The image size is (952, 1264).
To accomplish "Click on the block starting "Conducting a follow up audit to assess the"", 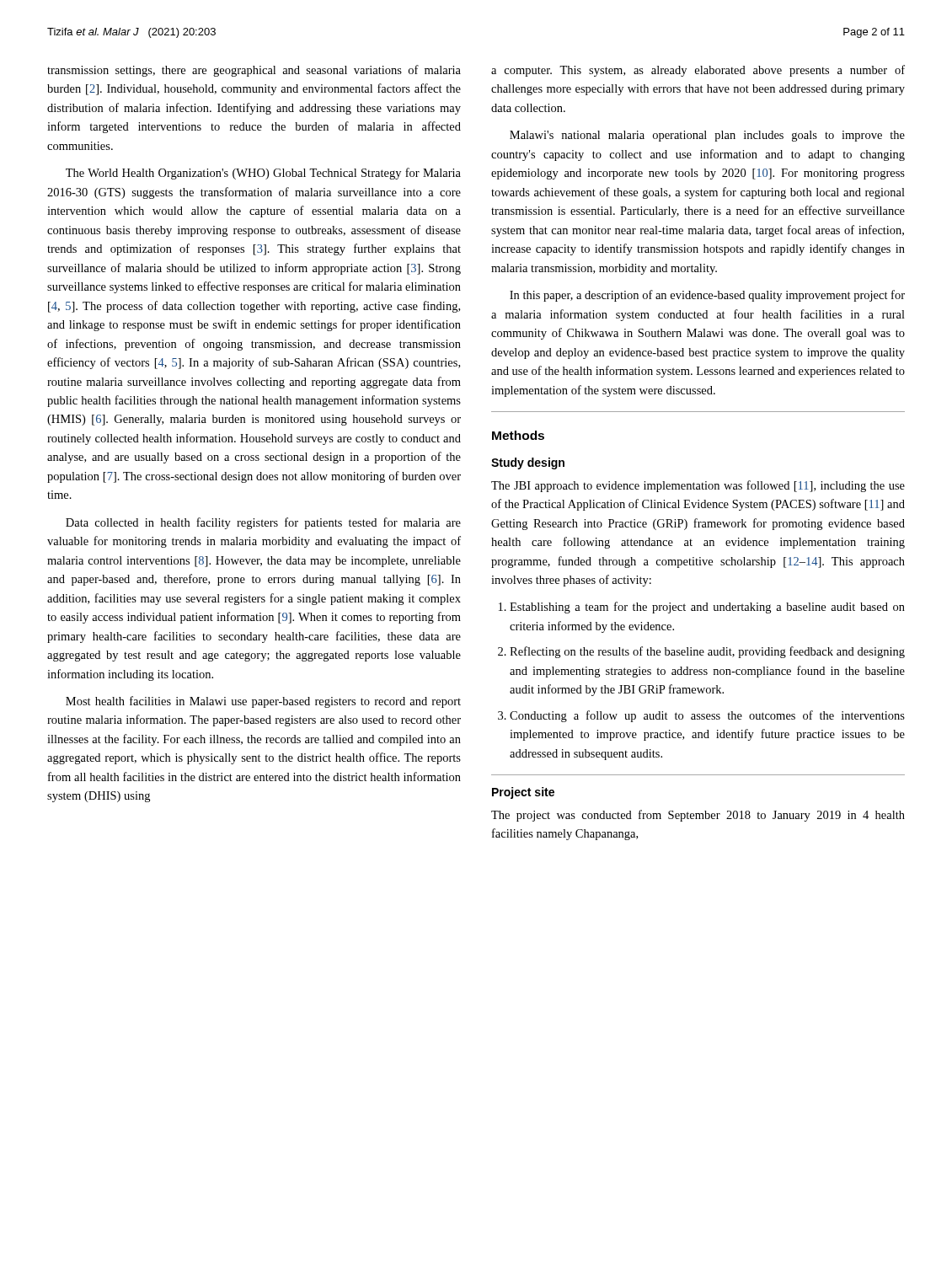I will tap(707, 734).
